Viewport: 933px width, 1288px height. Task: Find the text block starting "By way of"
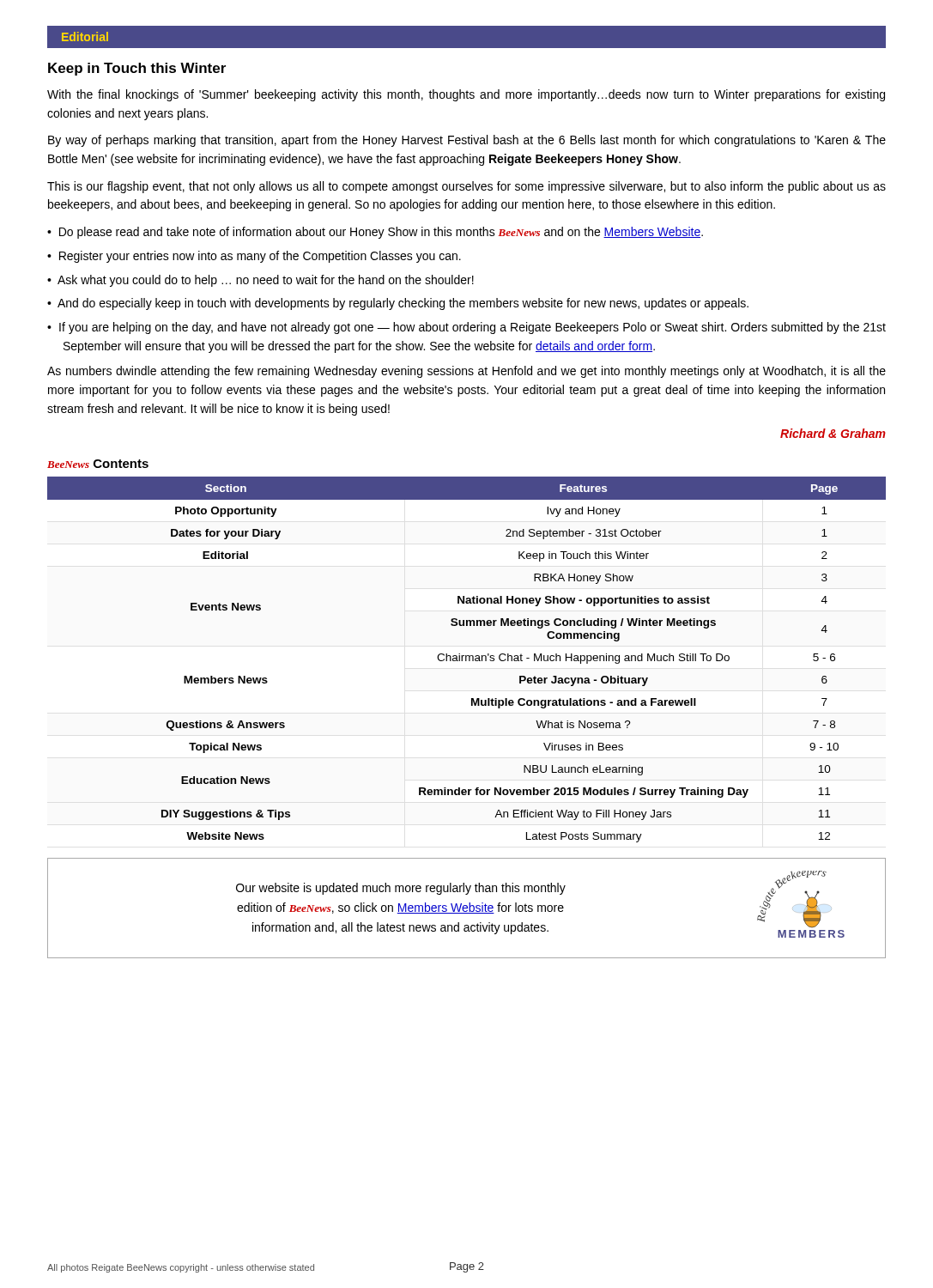point(466,150)
